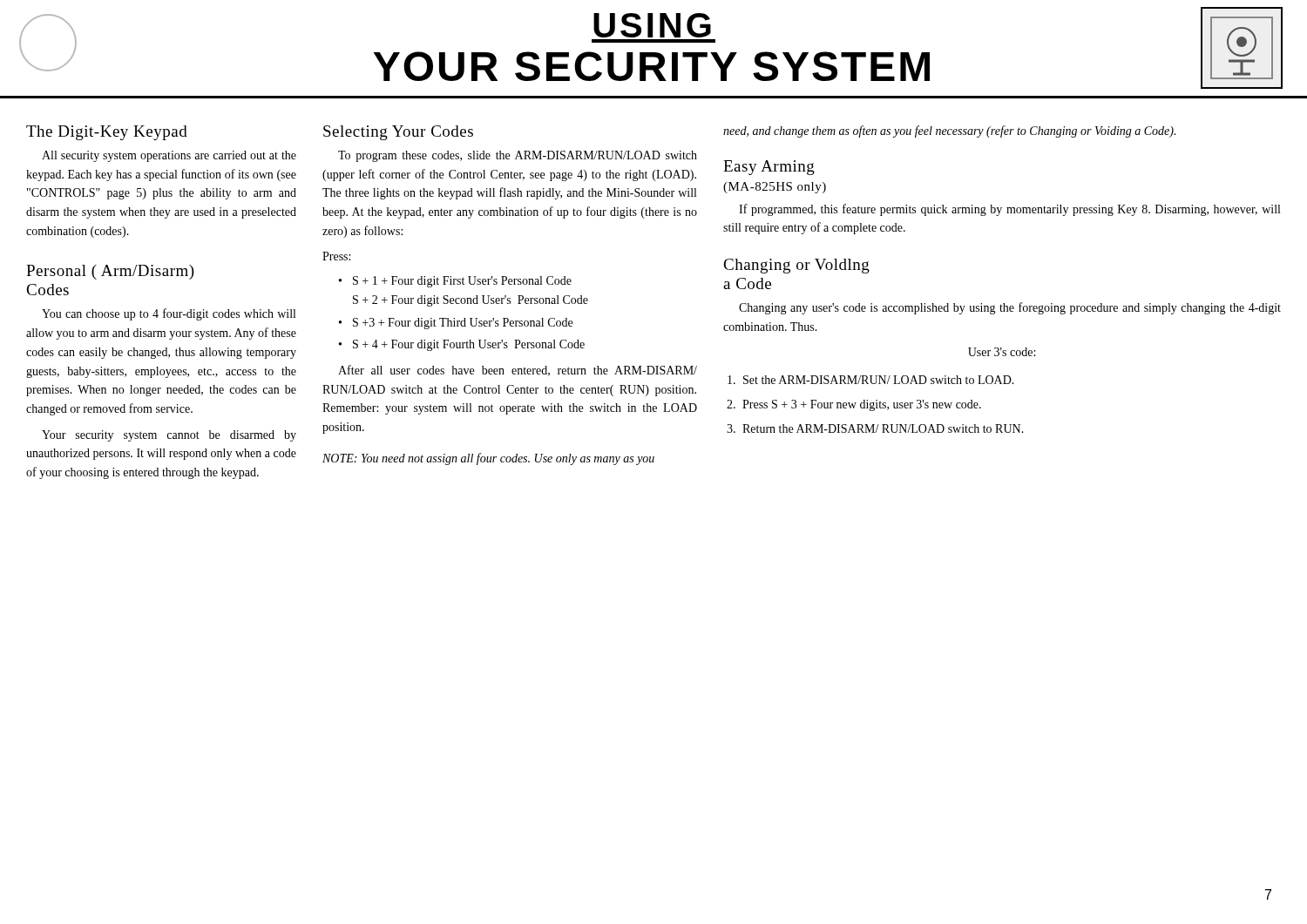
Task: Select the region starting "need, and change them as often as"
Action: pos(1002,131)
